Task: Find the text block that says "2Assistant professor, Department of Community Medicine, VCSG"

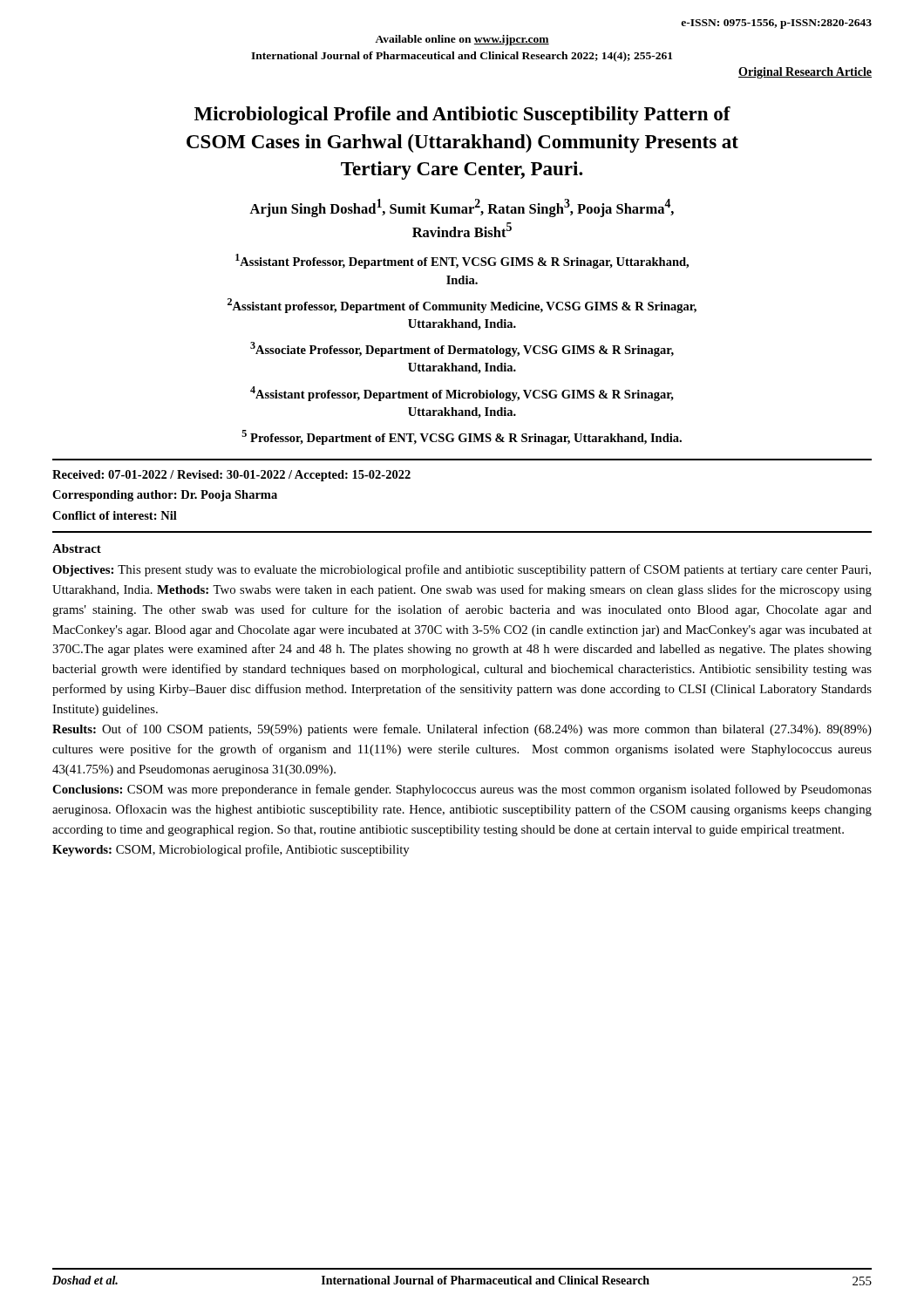Action: click(x=462, y=313)
